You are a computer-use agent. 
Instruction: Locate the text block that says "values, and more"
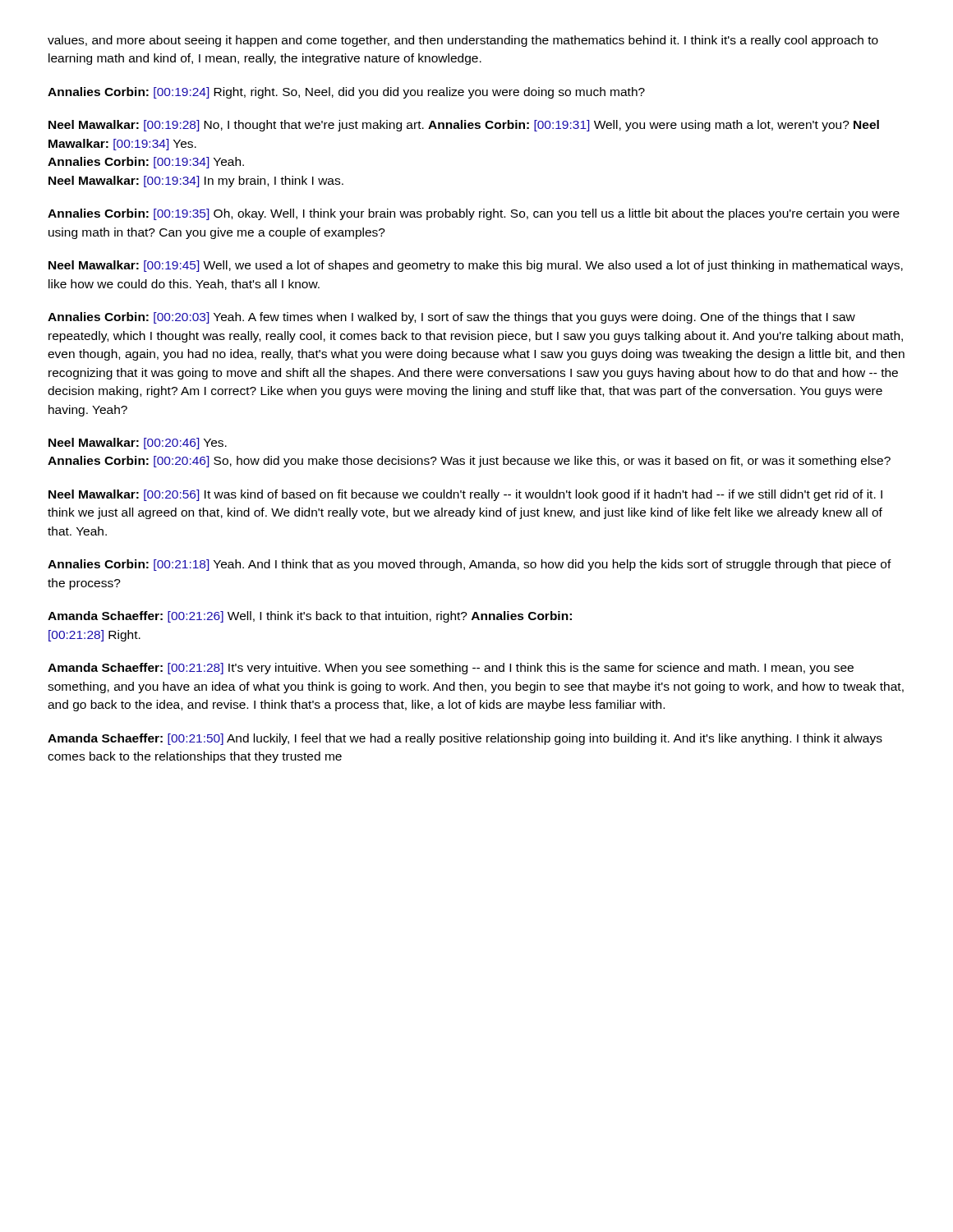tap(463, 49)
